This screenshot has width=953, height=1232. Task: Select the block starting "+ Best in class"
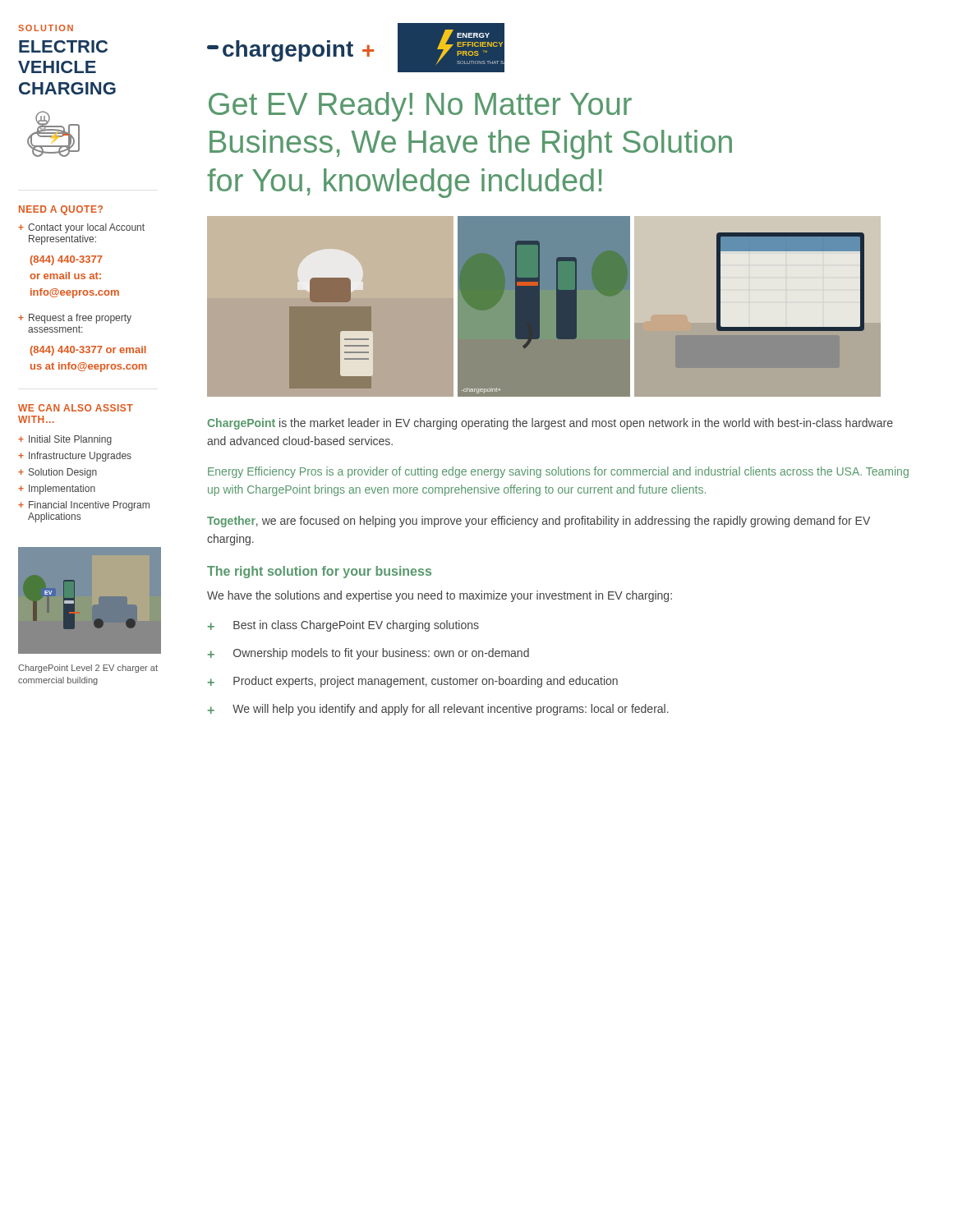343,627
